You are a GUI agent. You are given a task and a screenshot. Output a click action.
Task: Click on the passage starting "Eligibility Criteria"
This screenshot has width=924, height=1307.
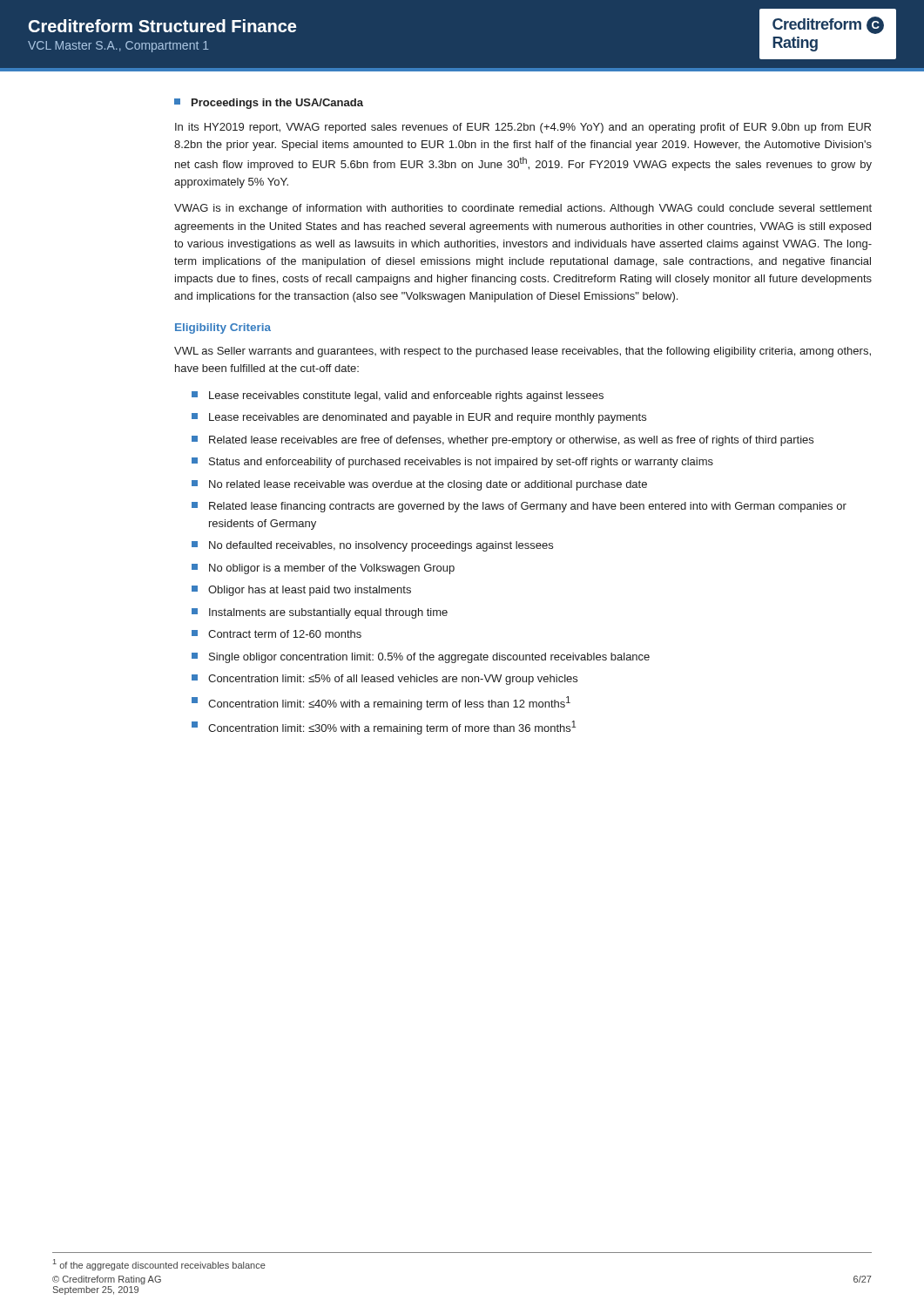pyautogui.click(x=222, y=327)
